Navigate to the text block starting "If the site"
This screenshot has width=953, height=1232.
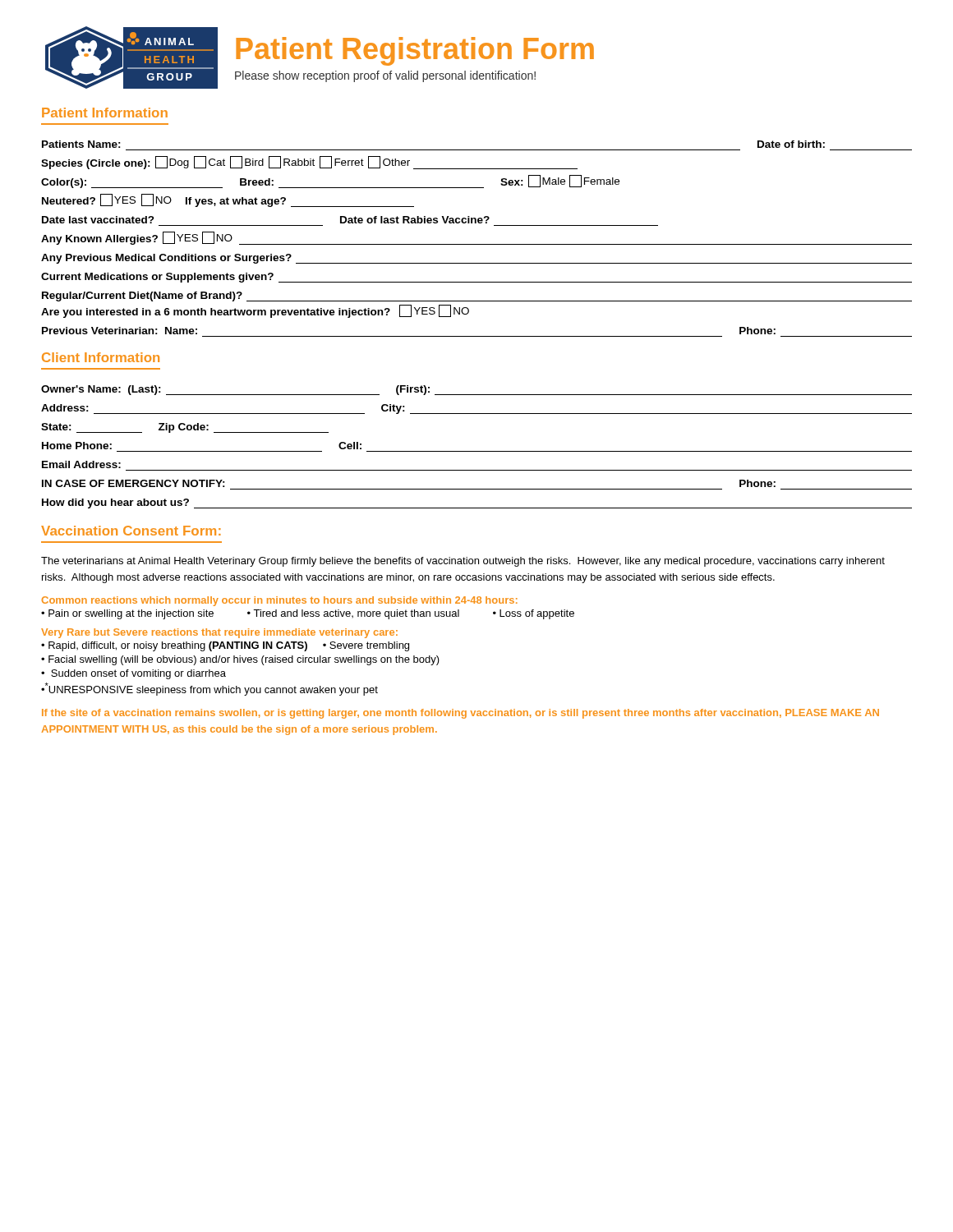(460, 720)
